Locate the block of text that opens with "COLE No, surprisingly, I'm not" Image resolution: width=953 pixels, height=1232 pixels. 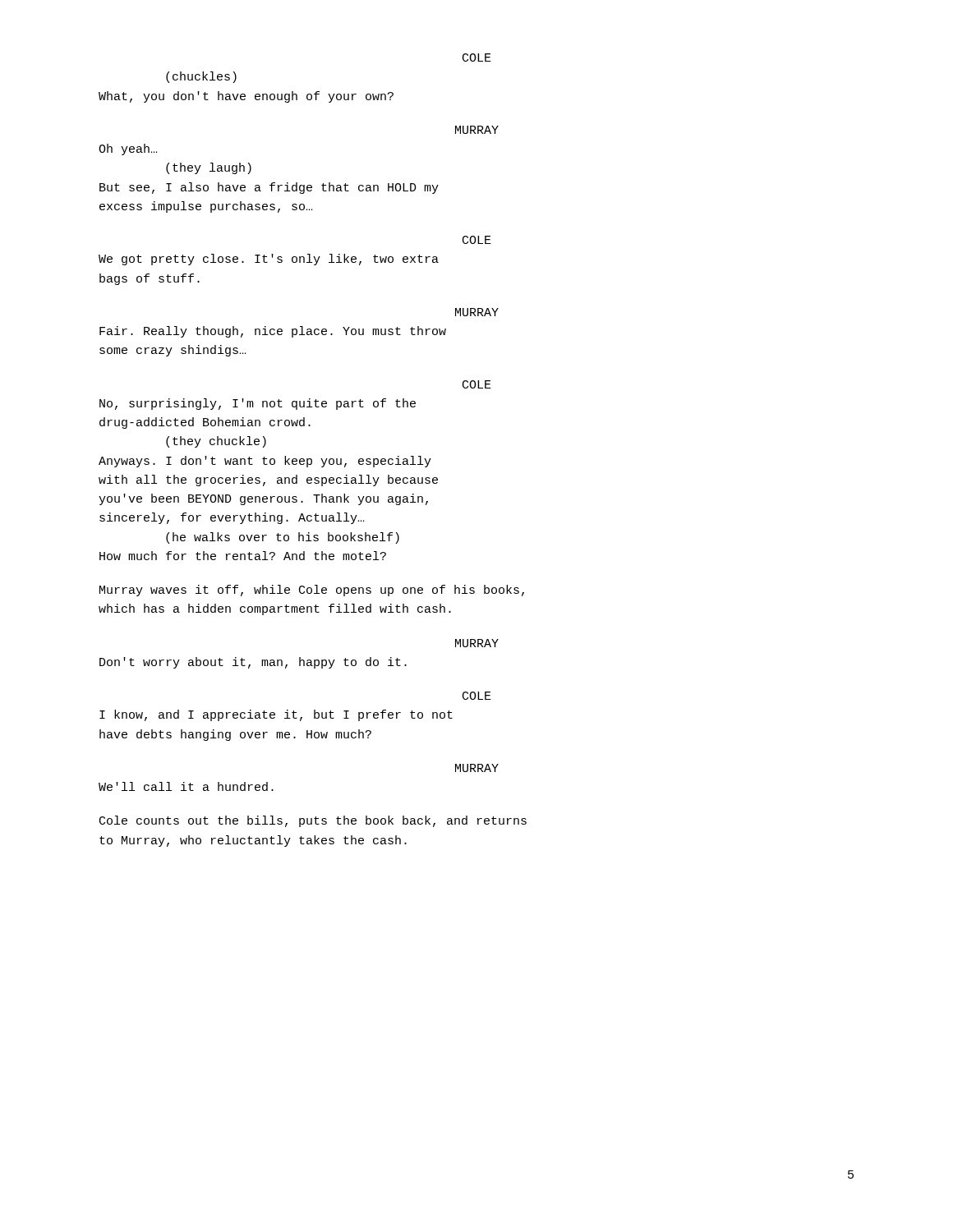click(x=477, y=384)
